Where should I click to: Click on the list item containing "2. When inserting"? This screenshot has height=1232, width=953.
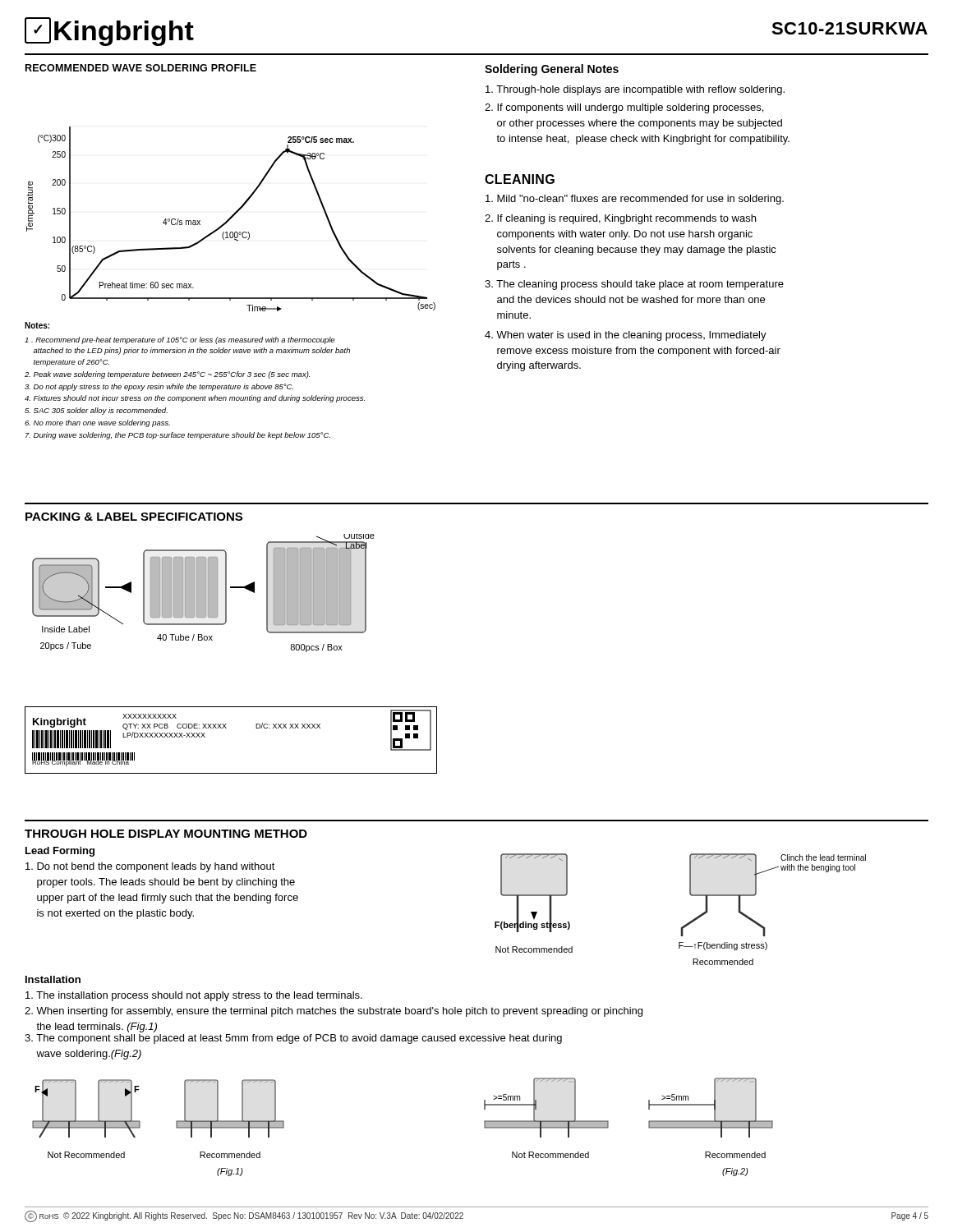tap(334, 1018)
